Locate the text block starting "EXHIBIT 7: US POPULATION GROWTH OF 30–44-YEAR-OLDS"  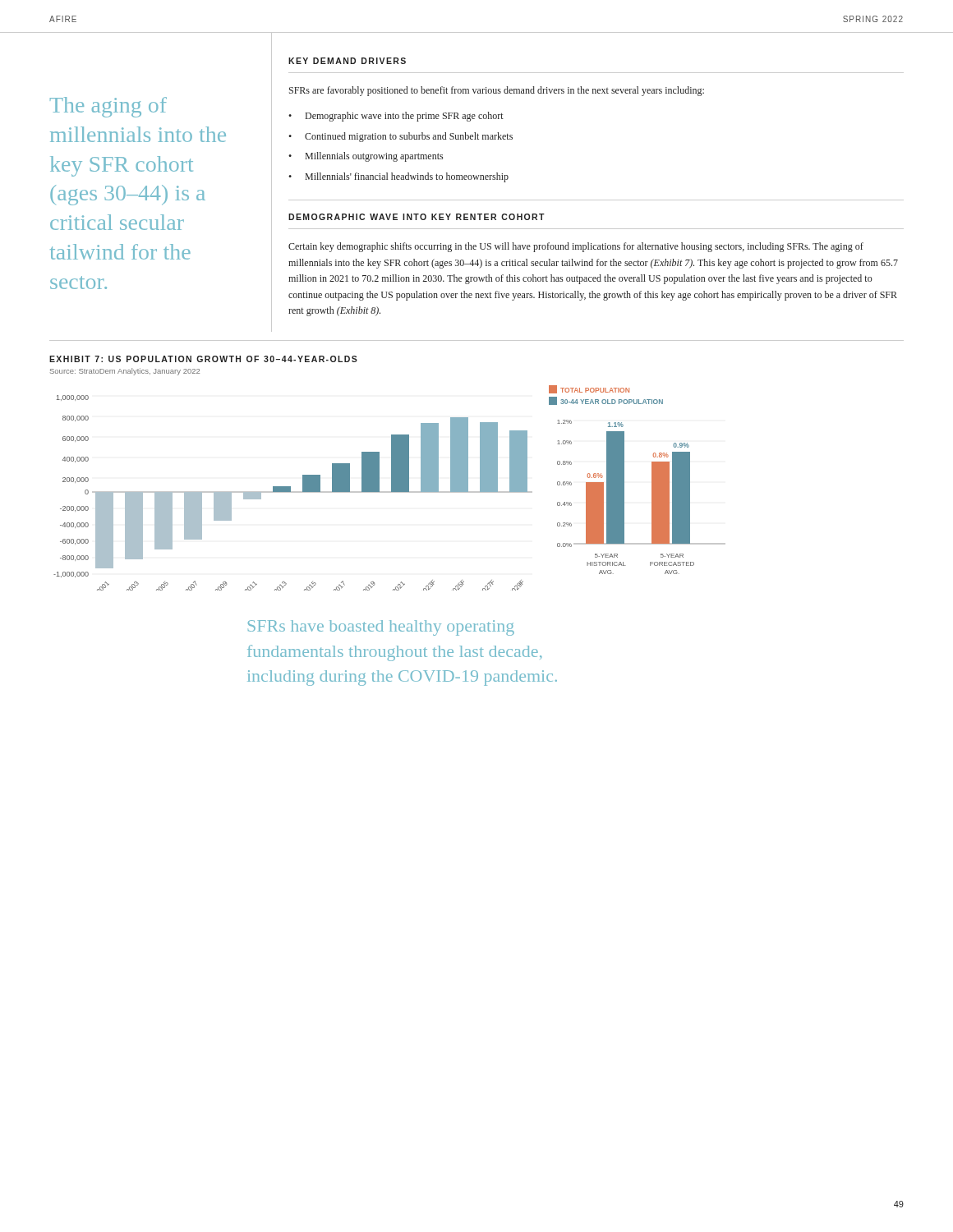tap(204, 359)
